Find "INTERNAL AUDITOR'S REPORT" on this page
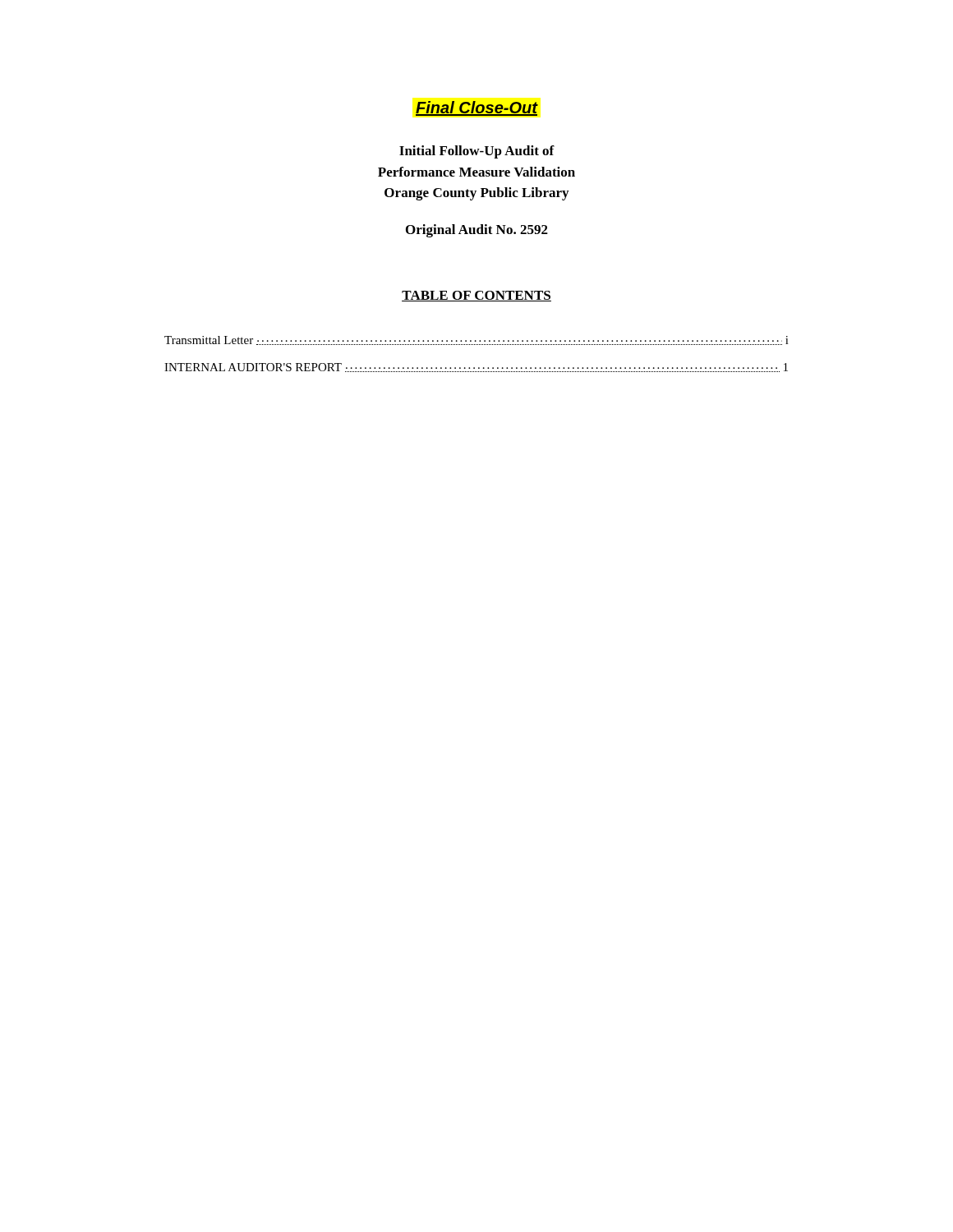953x1232 pixels. point(476,367)
